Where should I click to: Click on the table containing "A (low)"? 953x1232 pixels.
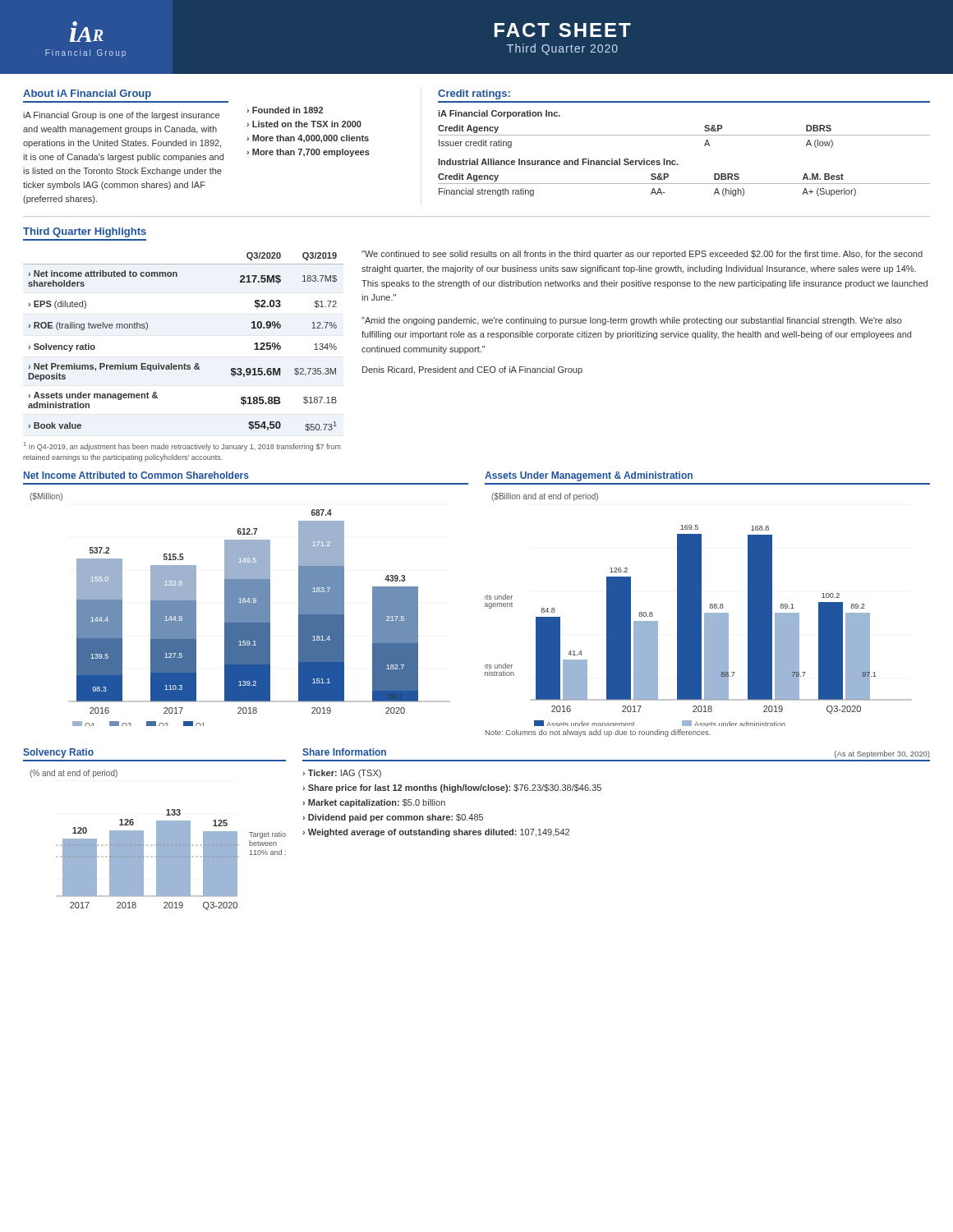click(684, 136)
